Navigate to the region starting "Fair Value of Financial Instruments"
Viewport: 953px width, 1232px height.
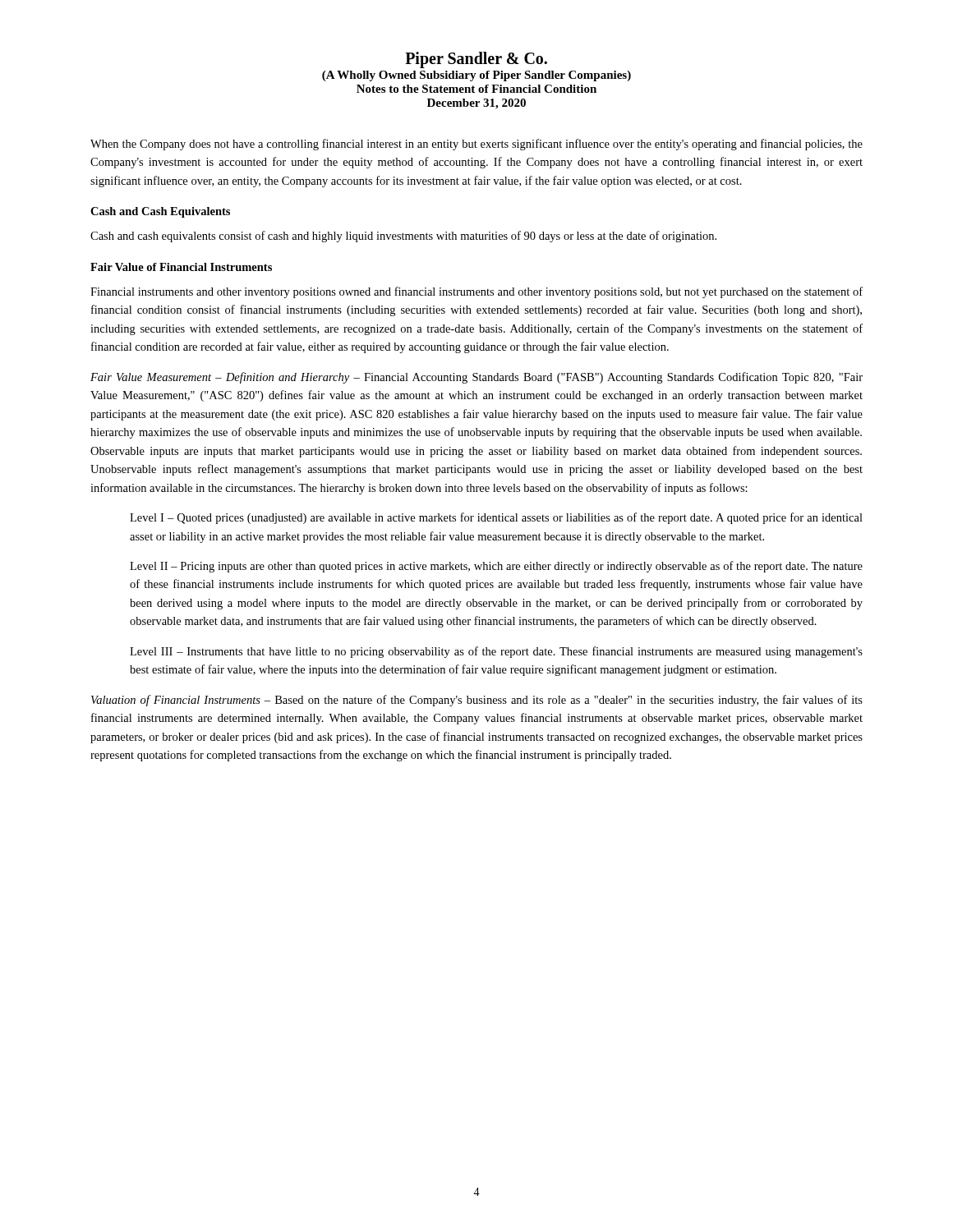pyautogui.click(x=181, y=267)
